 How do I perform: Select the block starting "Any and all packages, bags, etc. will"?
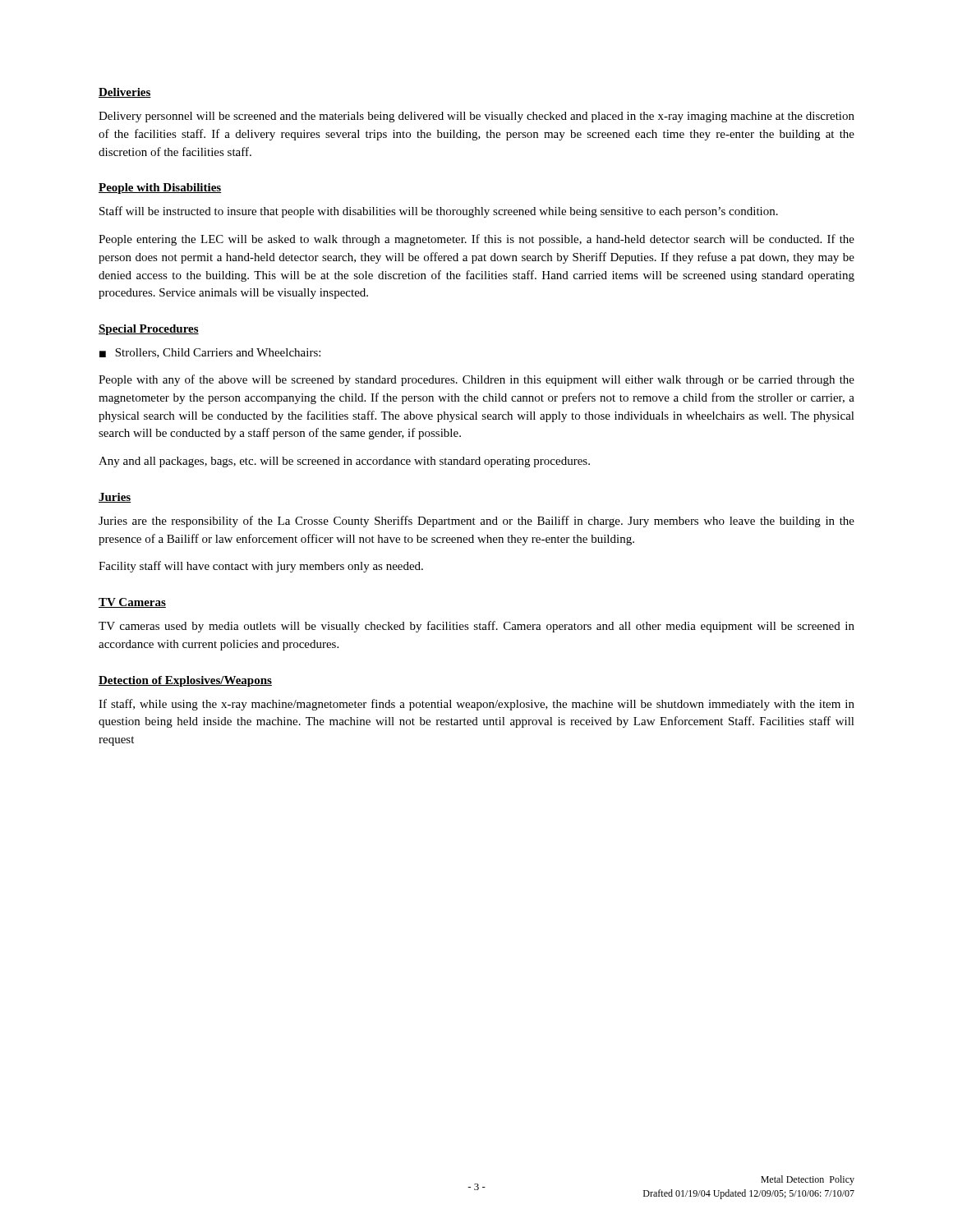click(x=345, y=461)
